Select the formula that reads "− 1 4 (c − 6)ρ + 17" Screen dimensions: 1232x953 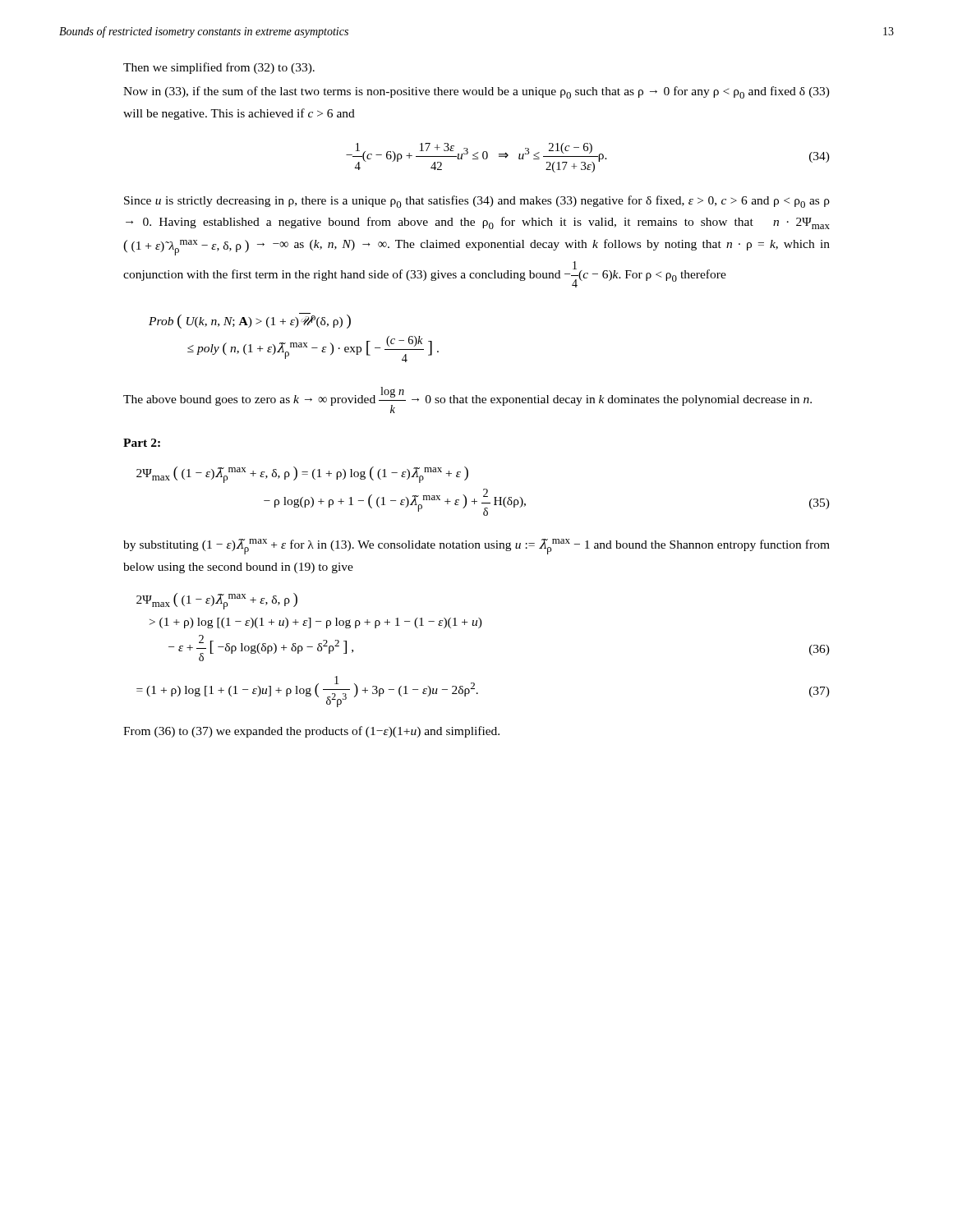click(x=588, y=156)
